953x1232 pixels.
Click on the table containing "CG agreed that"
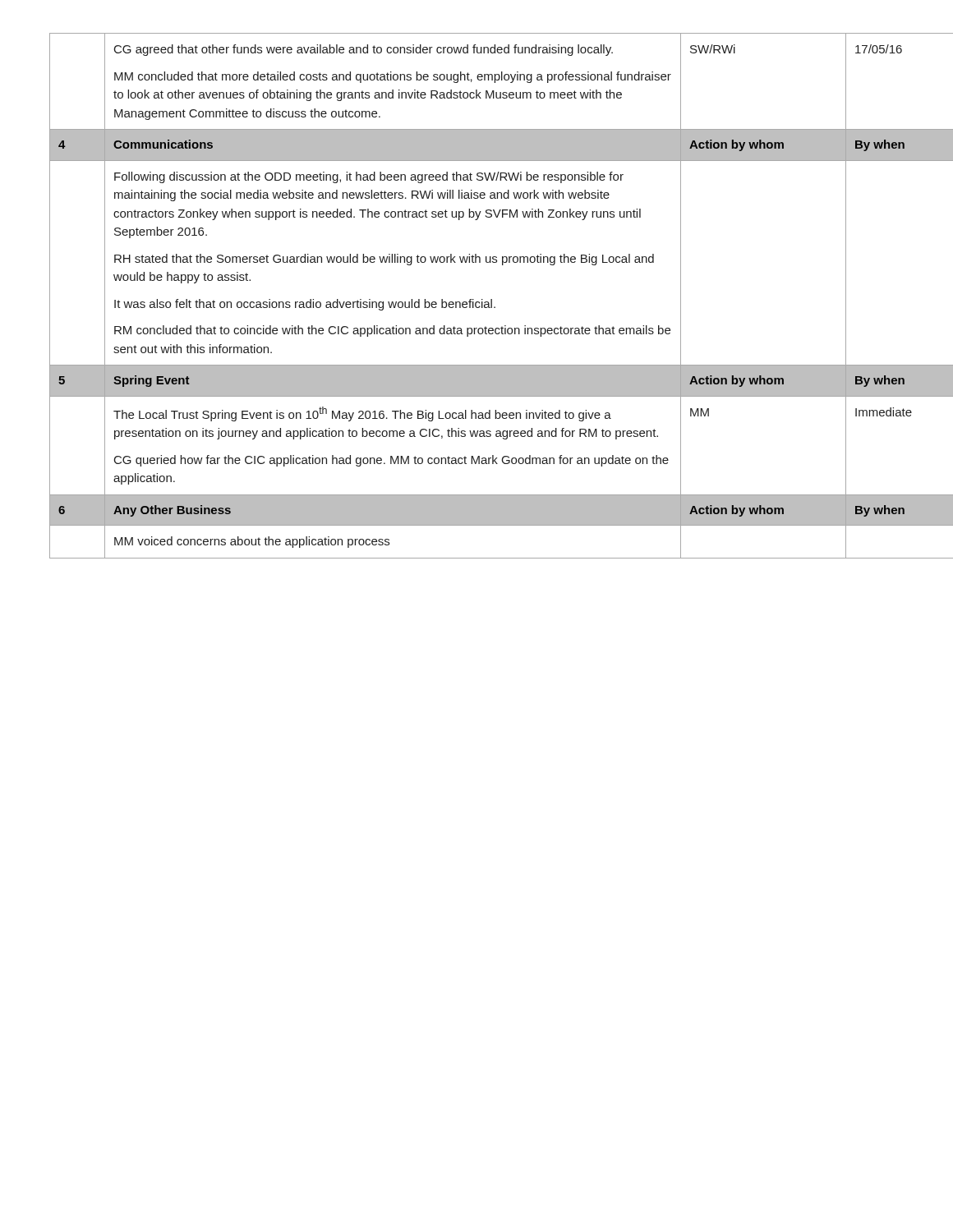[x=476, y=295]
